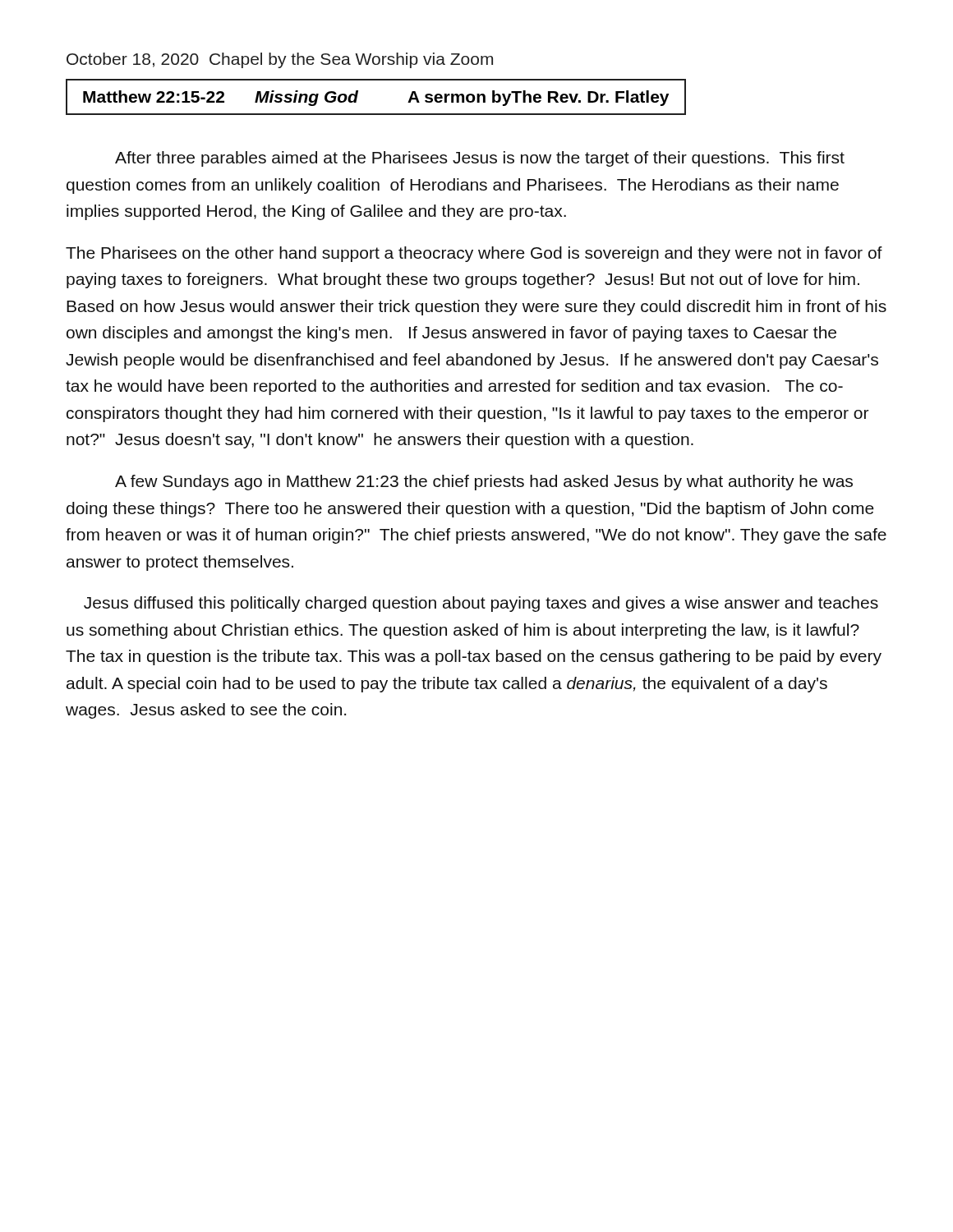Select a section header

pos(376,97)
